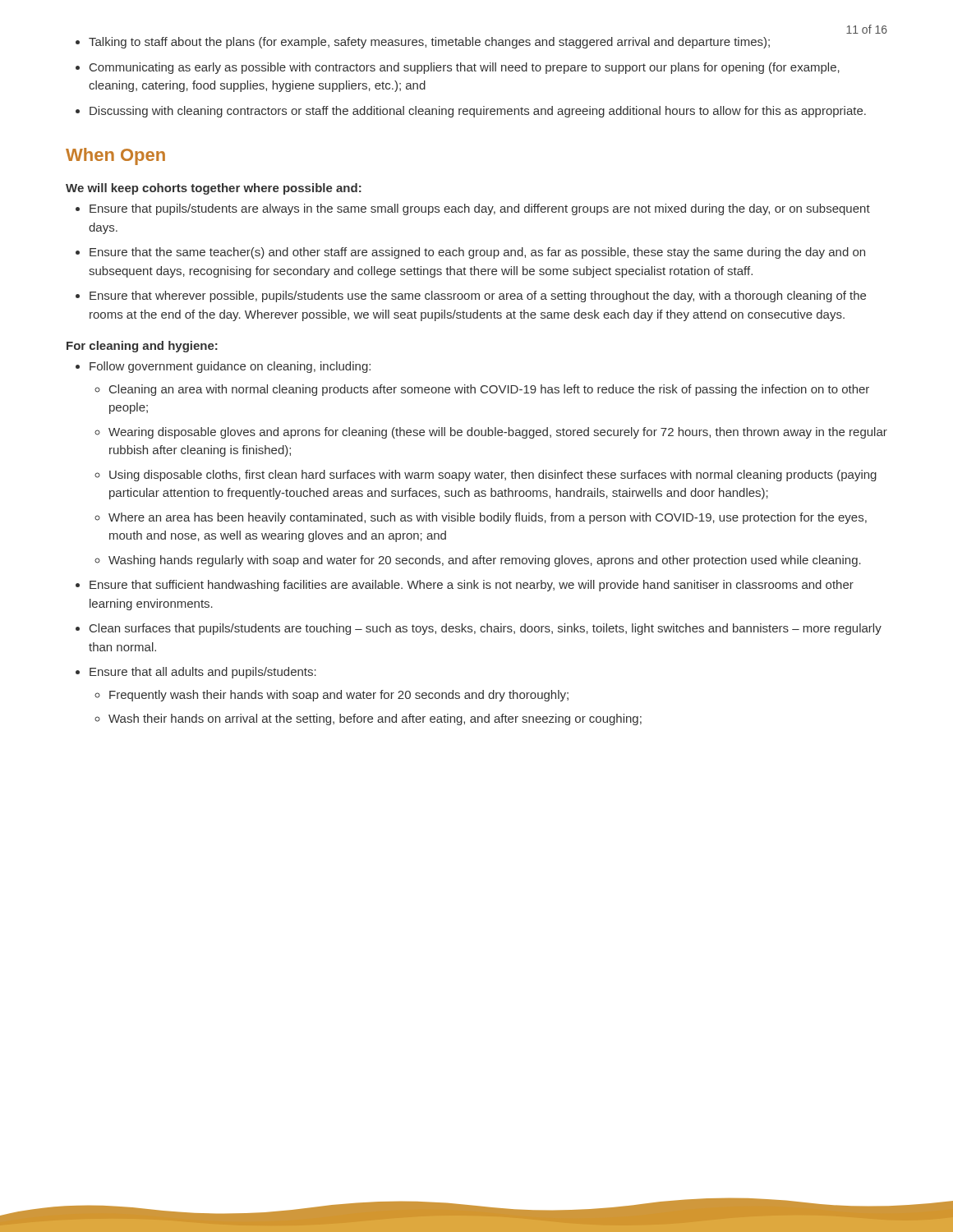Click on the text starting "Talking to staff about the"
The width and height of the screenshot is (953, 1232).
tap(476, 76)
